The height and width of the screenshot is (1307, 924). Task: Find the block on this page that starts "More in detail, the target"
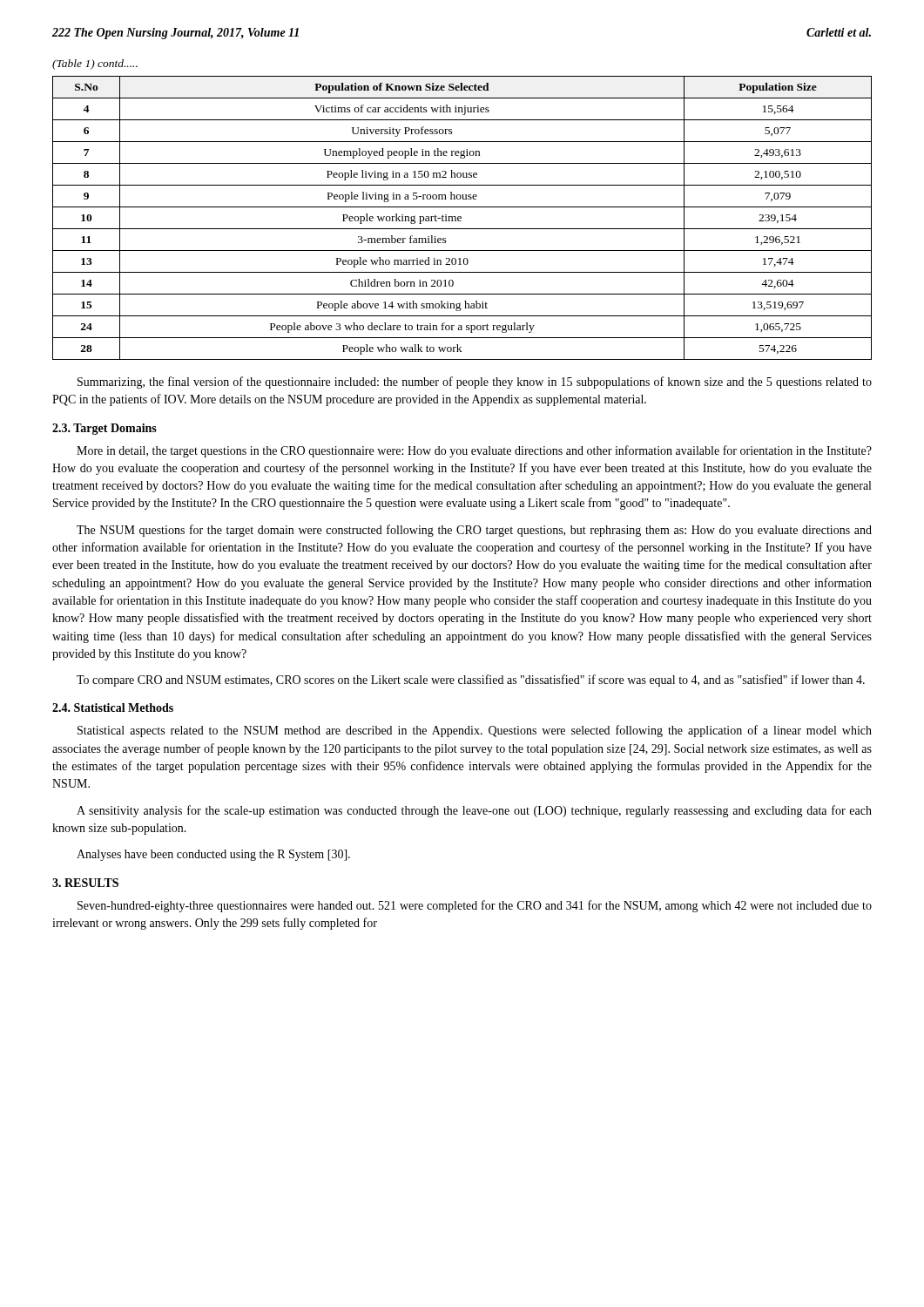point(462,477)
